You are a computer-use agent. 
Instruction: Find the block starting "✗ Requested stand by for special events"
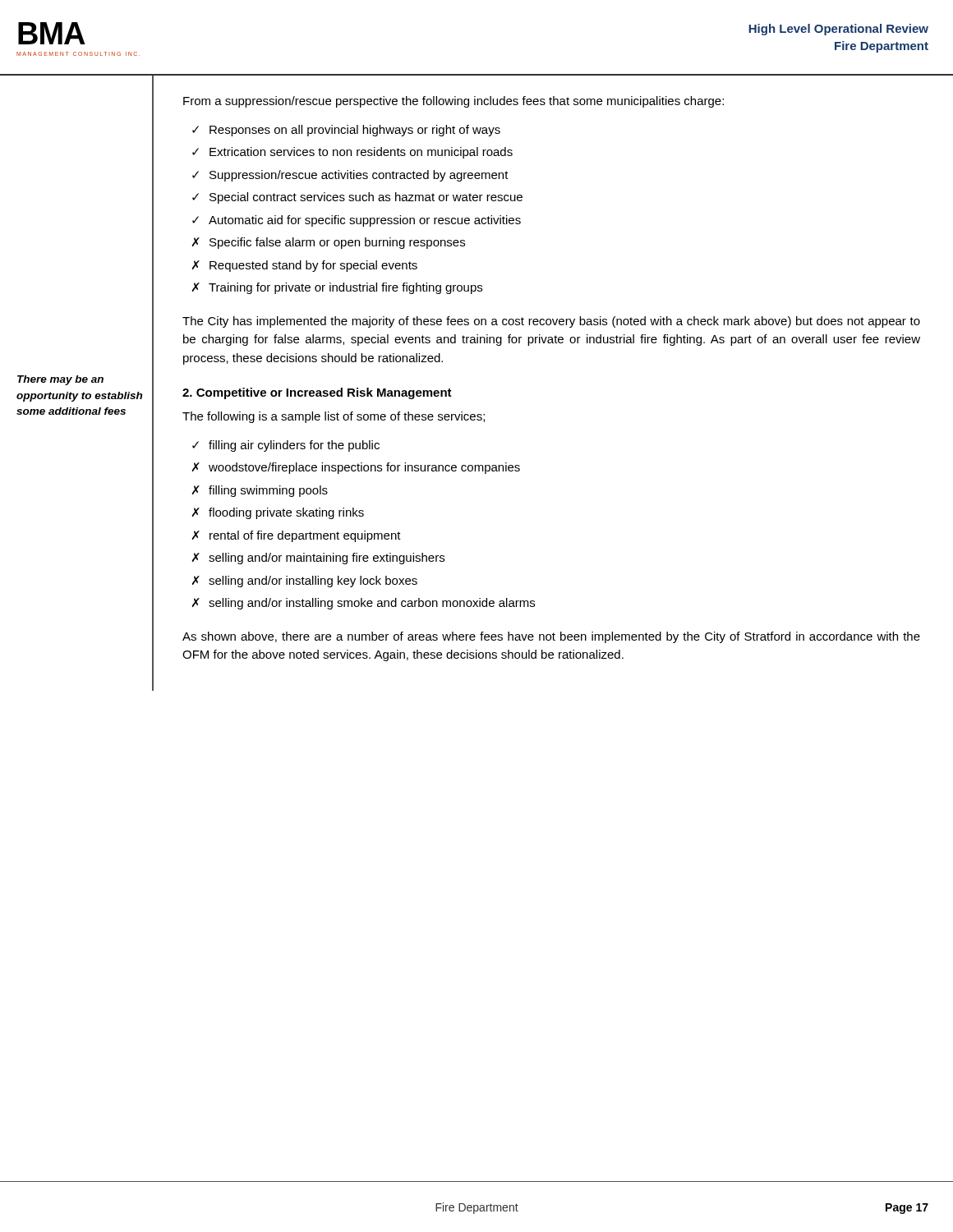tap(305, 266)
